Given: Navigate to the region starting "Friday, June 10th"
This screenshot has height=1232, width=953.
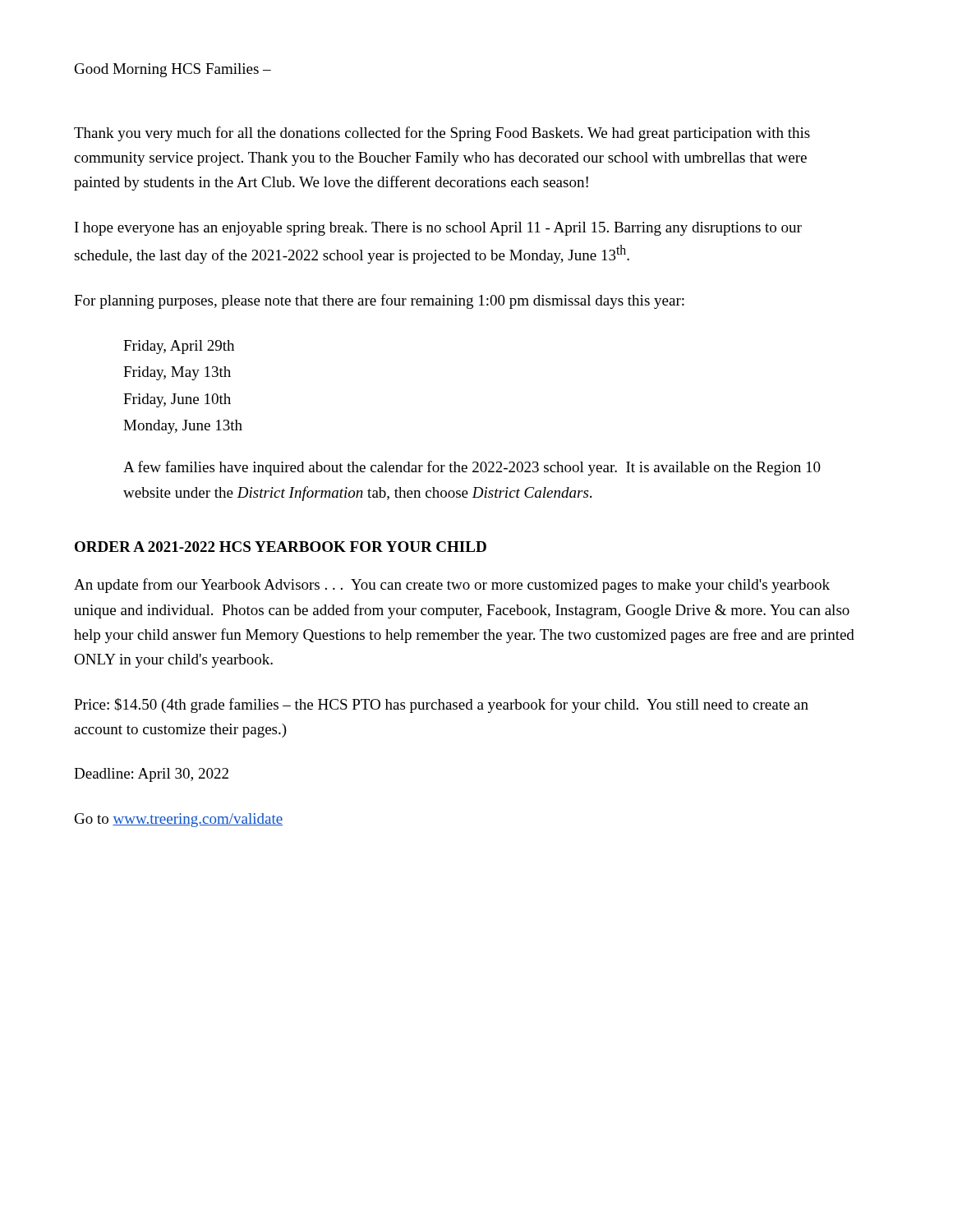Looking at the screenshot, I should click(177, 399).
